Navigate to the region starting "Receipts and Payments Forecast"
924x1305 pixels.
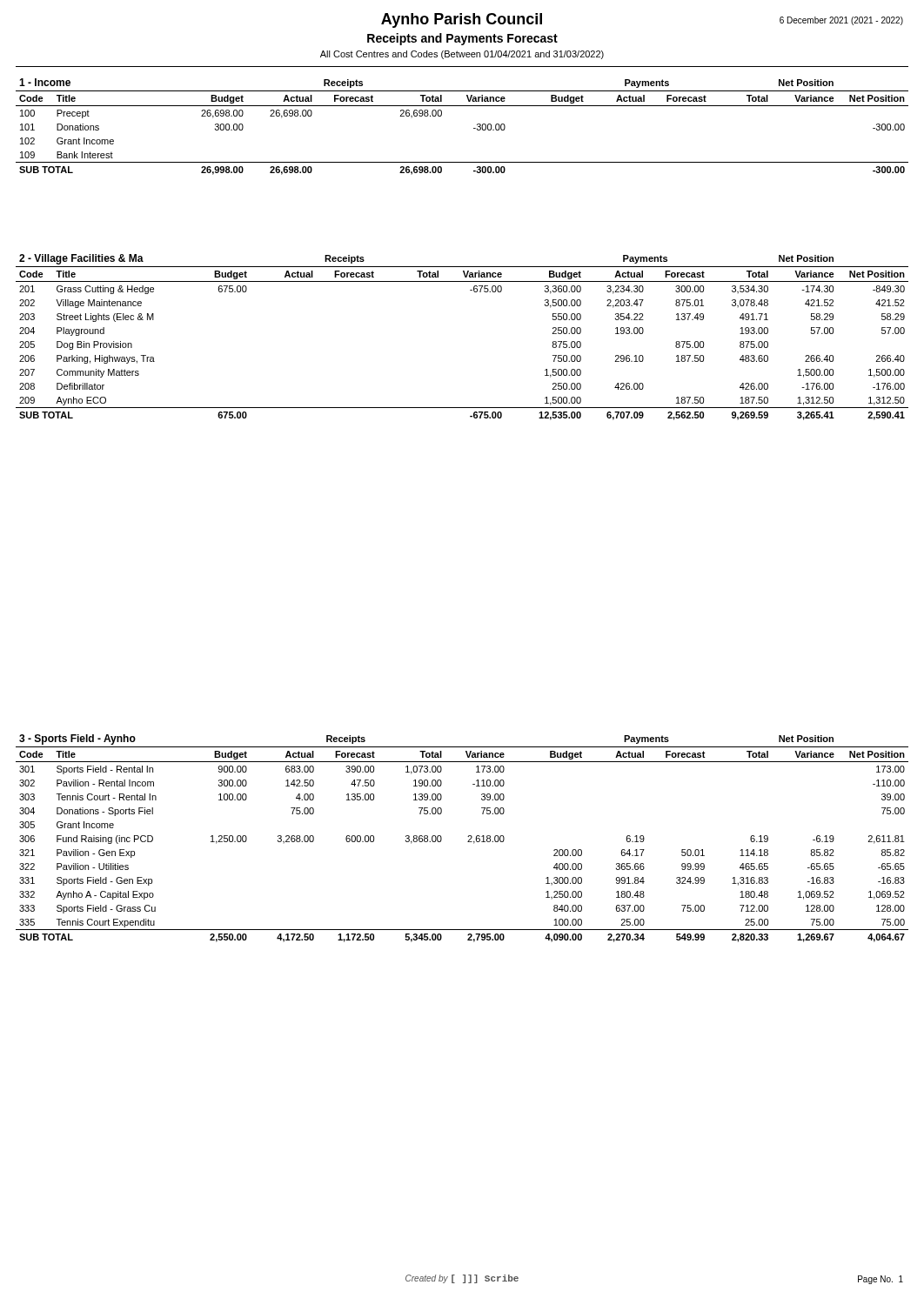(462, 38)
